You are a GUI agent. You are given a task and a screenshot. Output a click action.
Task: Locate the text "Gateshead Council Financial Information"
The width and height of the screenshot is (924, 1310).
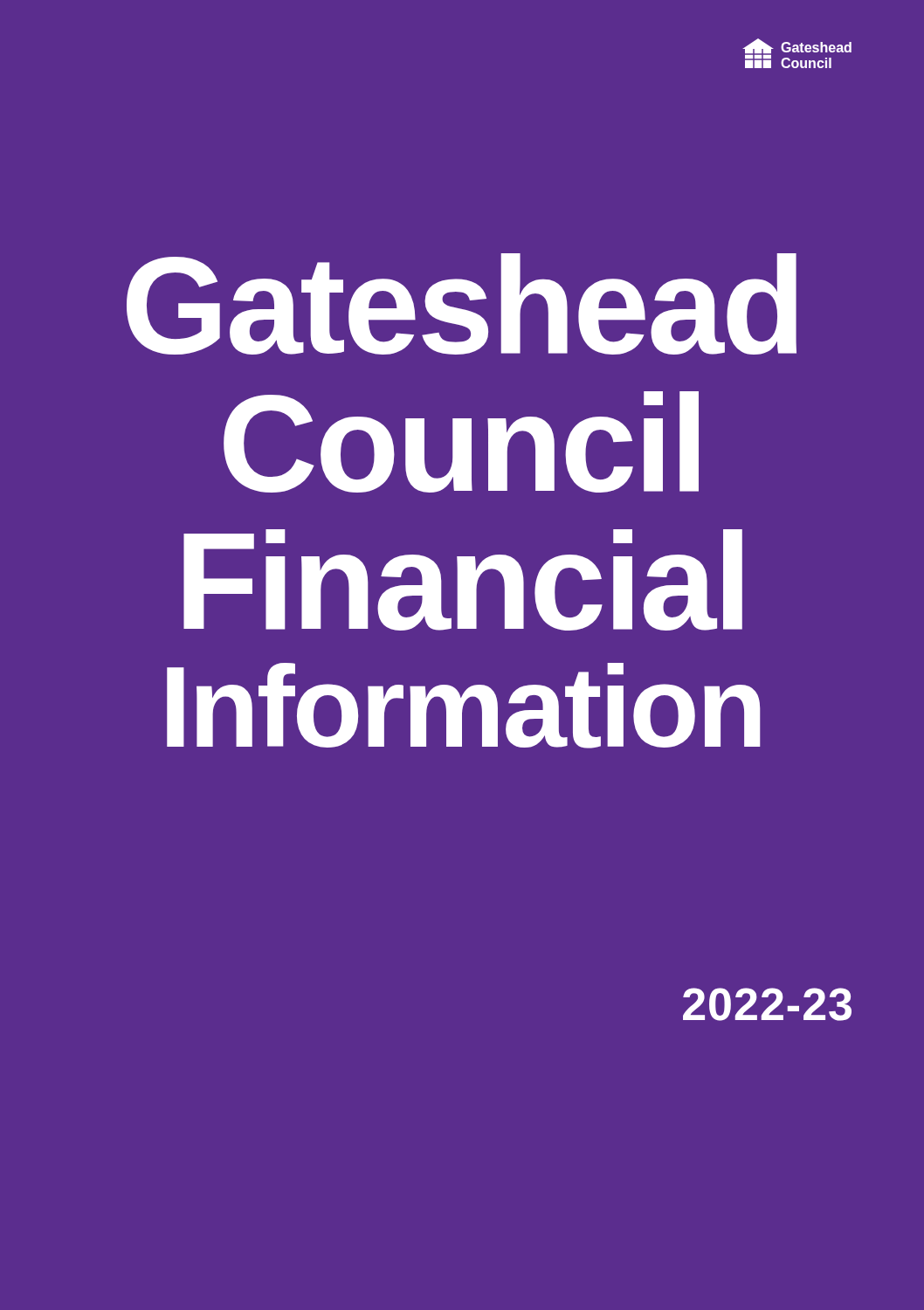pyautogui.click(x=462, y=500)
